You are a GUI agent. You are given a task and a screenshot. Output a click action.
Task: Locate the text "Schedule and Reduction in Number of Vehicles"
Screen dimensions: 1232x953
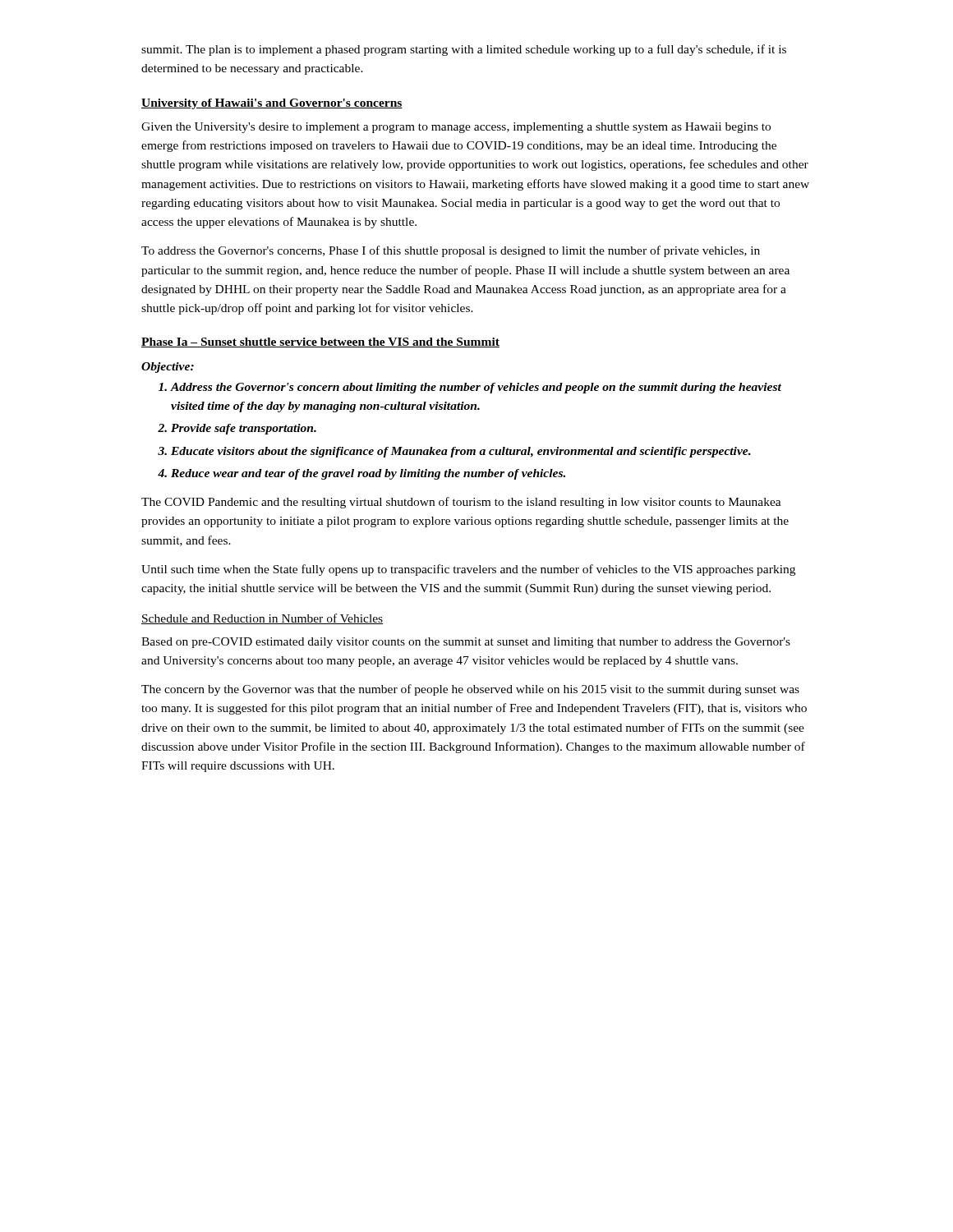[262, 618]
